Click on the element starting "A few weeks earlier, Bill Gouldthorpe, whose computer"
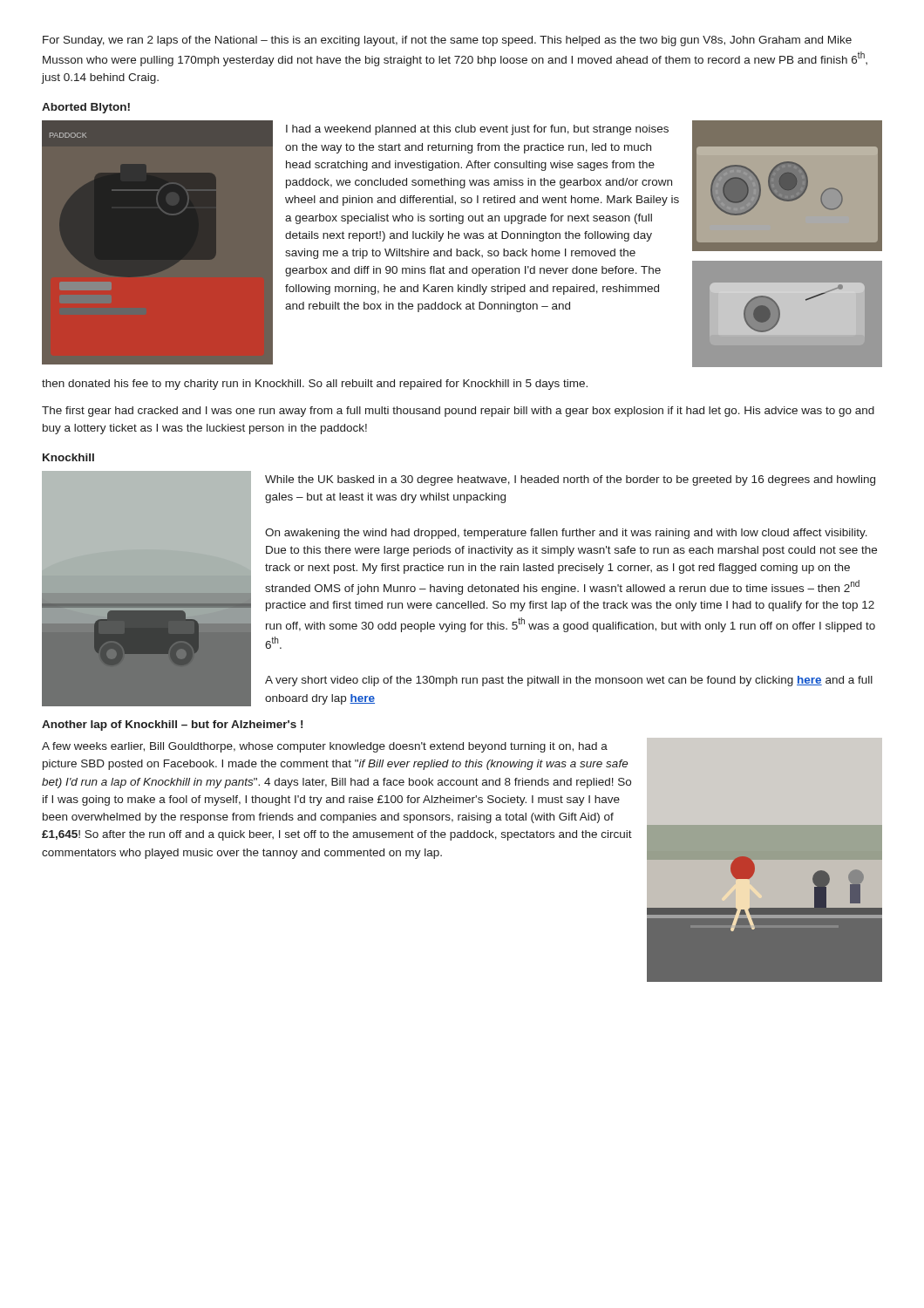 (x=337, y=799)
